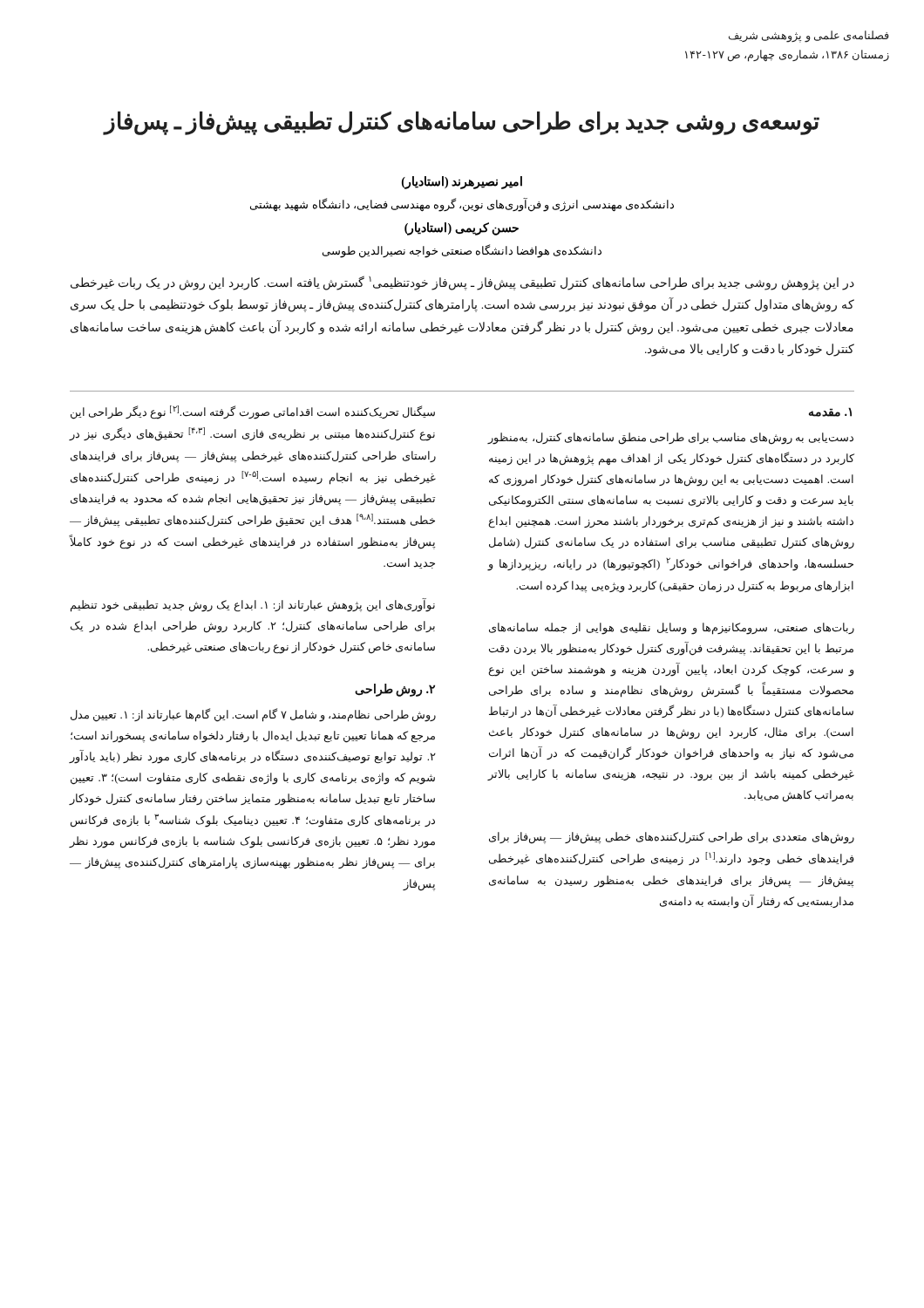The width and height of the screenshot is (924, 1308).
Task: Find the block on this page that starts "سیگنال تحریک‌کننده است"
Action: pos(253,486)
